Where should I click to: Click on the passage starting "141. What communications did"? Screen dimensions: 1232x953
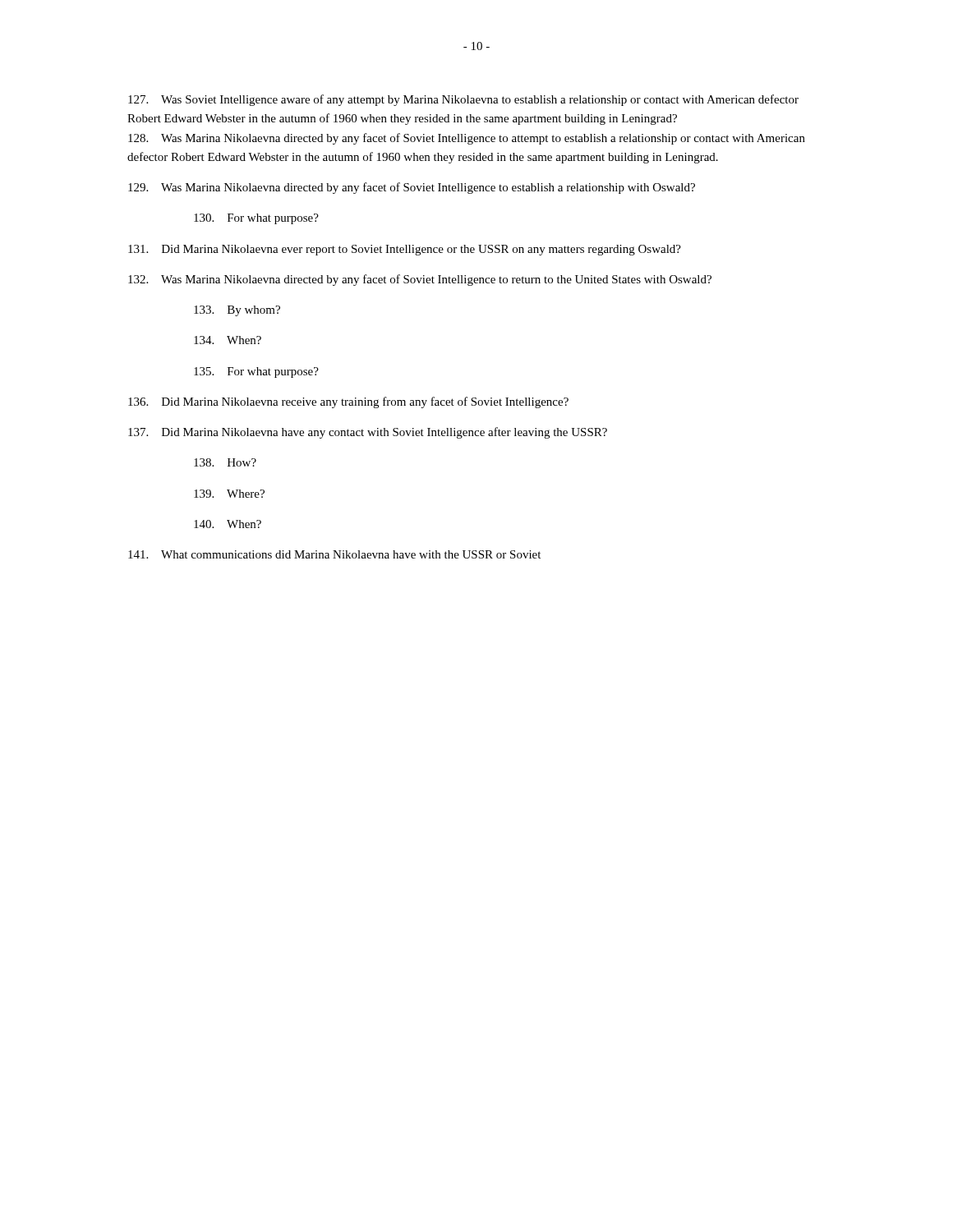point(334,554)
